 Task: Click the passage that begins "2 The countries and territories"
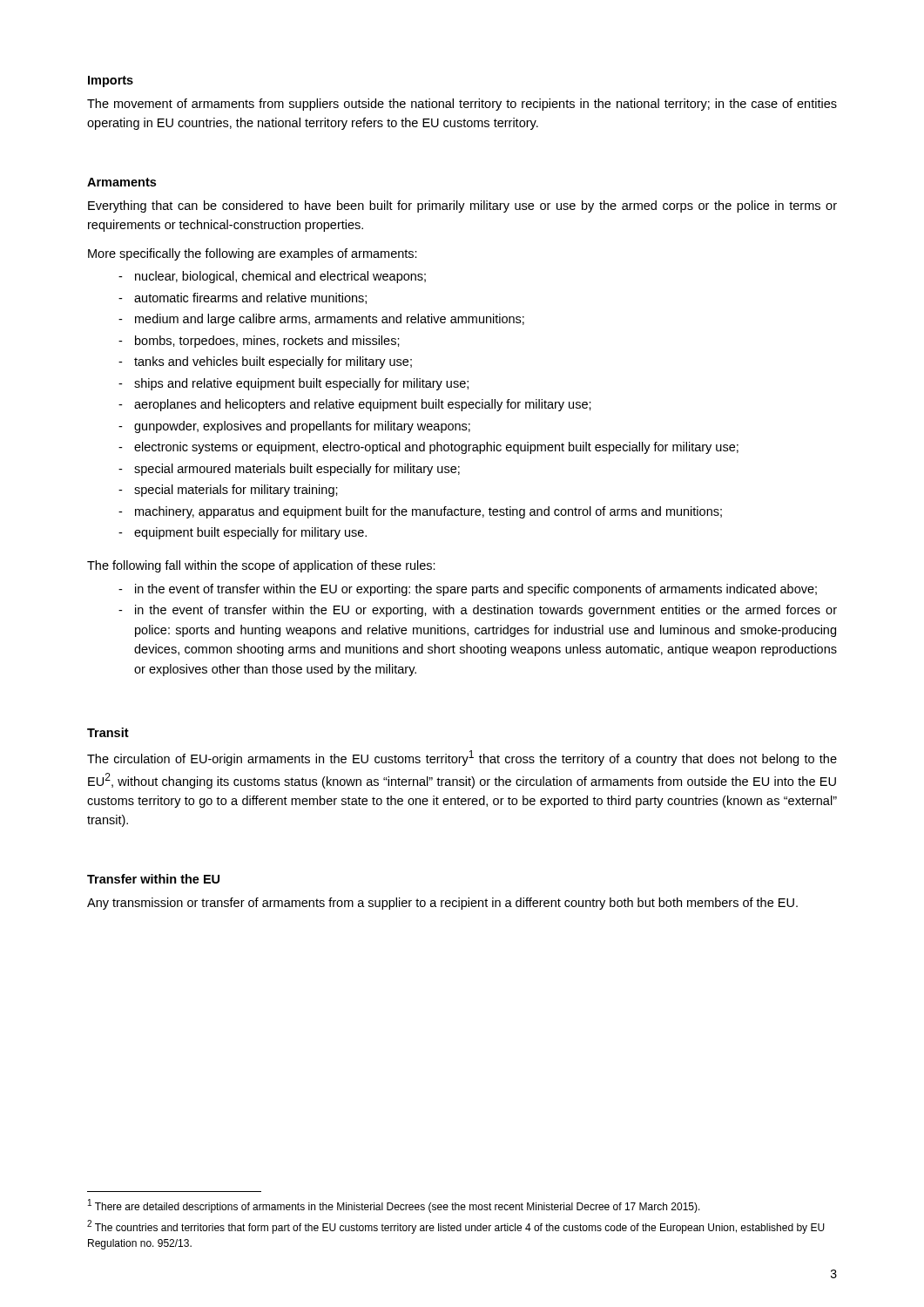[456, 1234]
